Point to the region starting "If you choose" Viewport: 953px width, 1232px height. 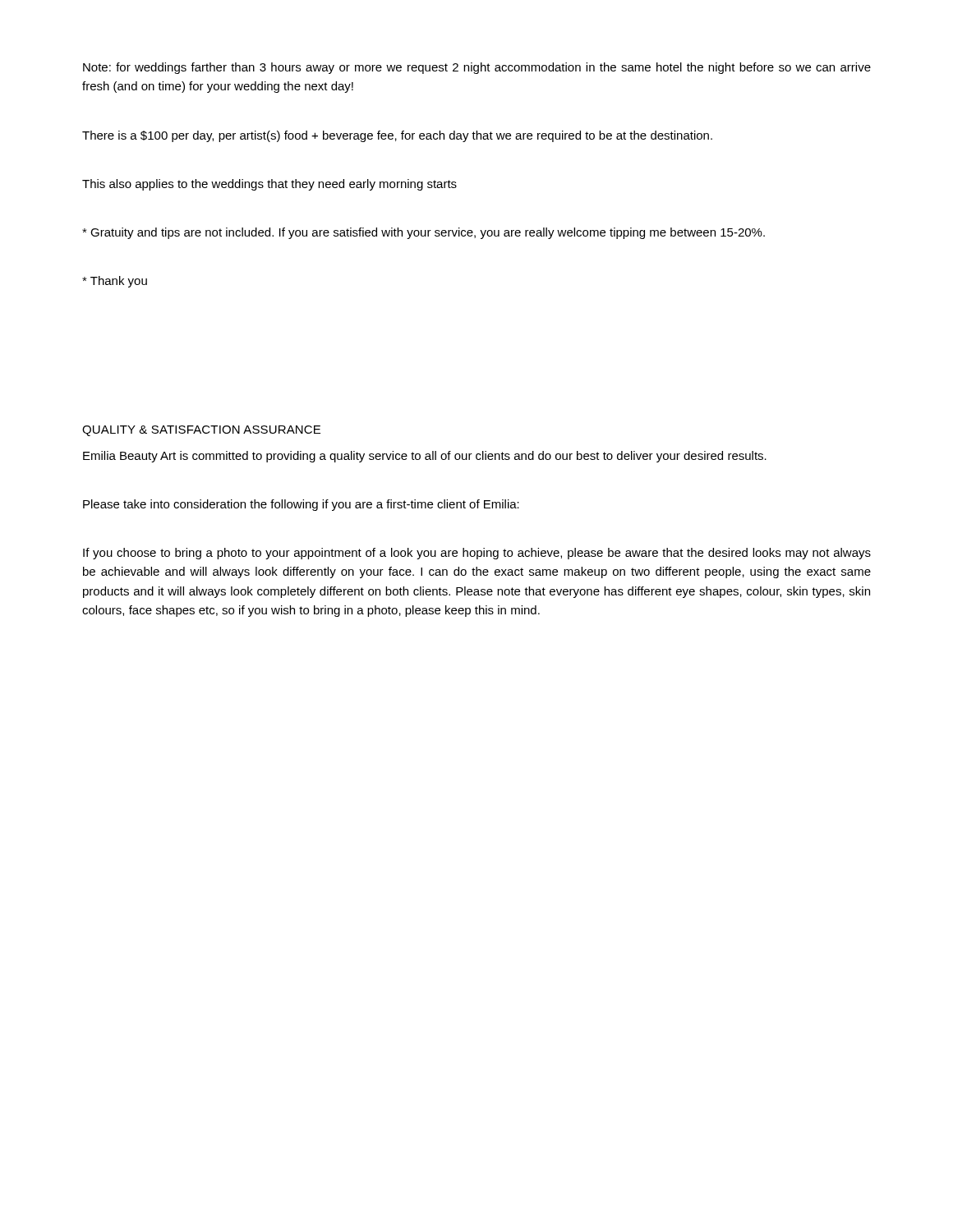476,581
